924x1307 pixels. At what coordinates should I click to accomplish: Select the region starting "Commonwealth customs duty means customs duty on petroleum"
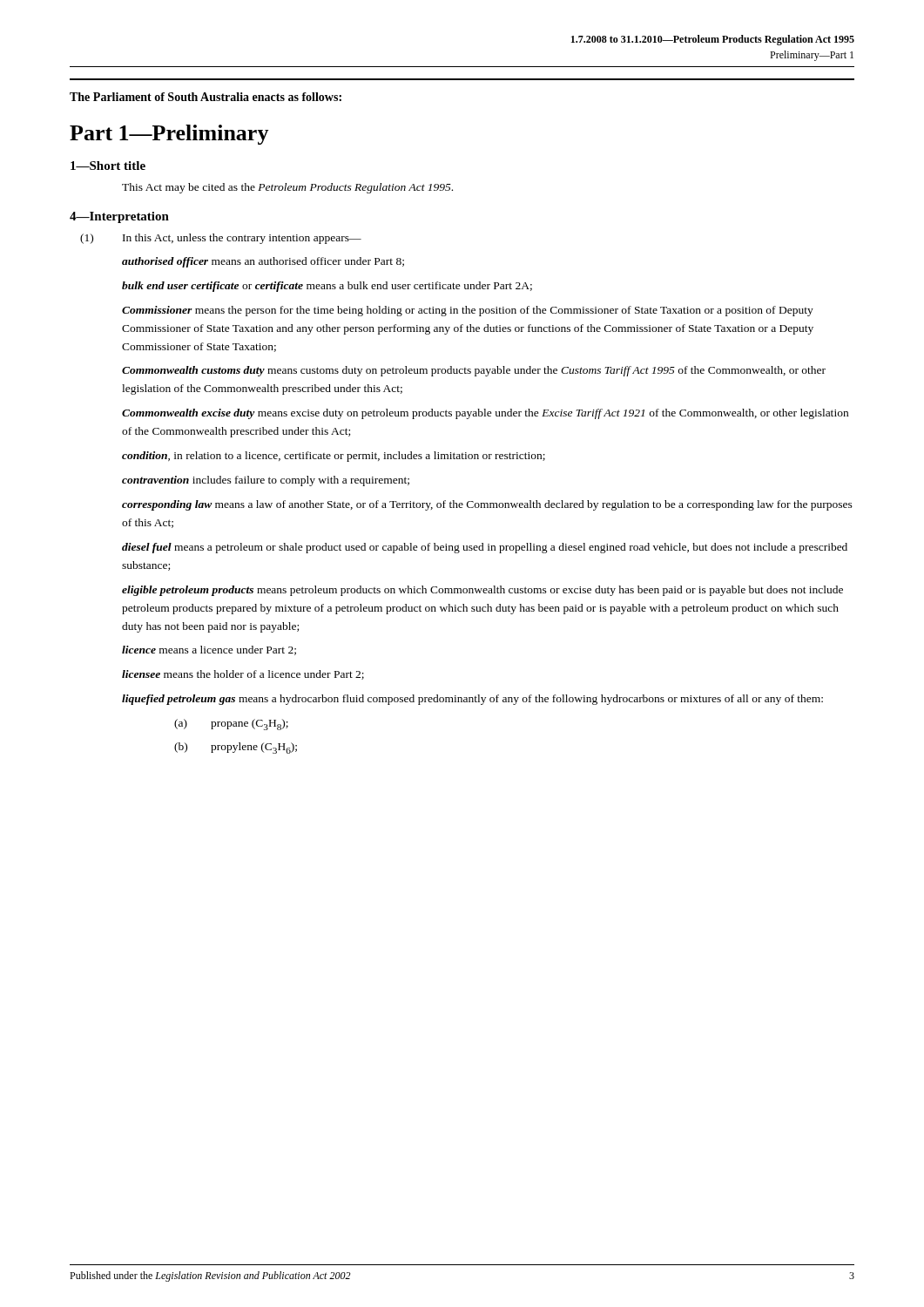click(x=474, y=379)
